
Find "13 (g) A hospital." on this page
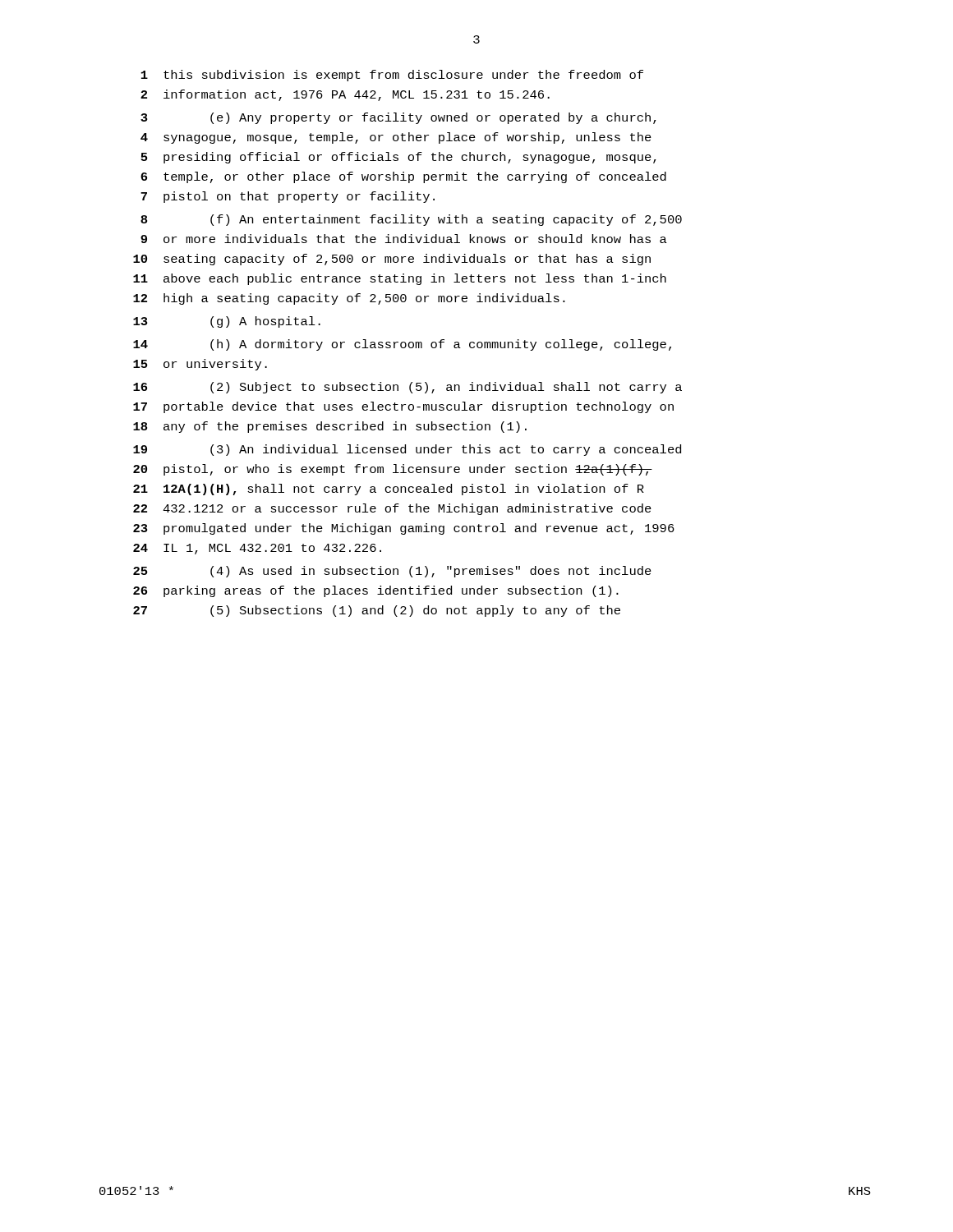point(227,322)
